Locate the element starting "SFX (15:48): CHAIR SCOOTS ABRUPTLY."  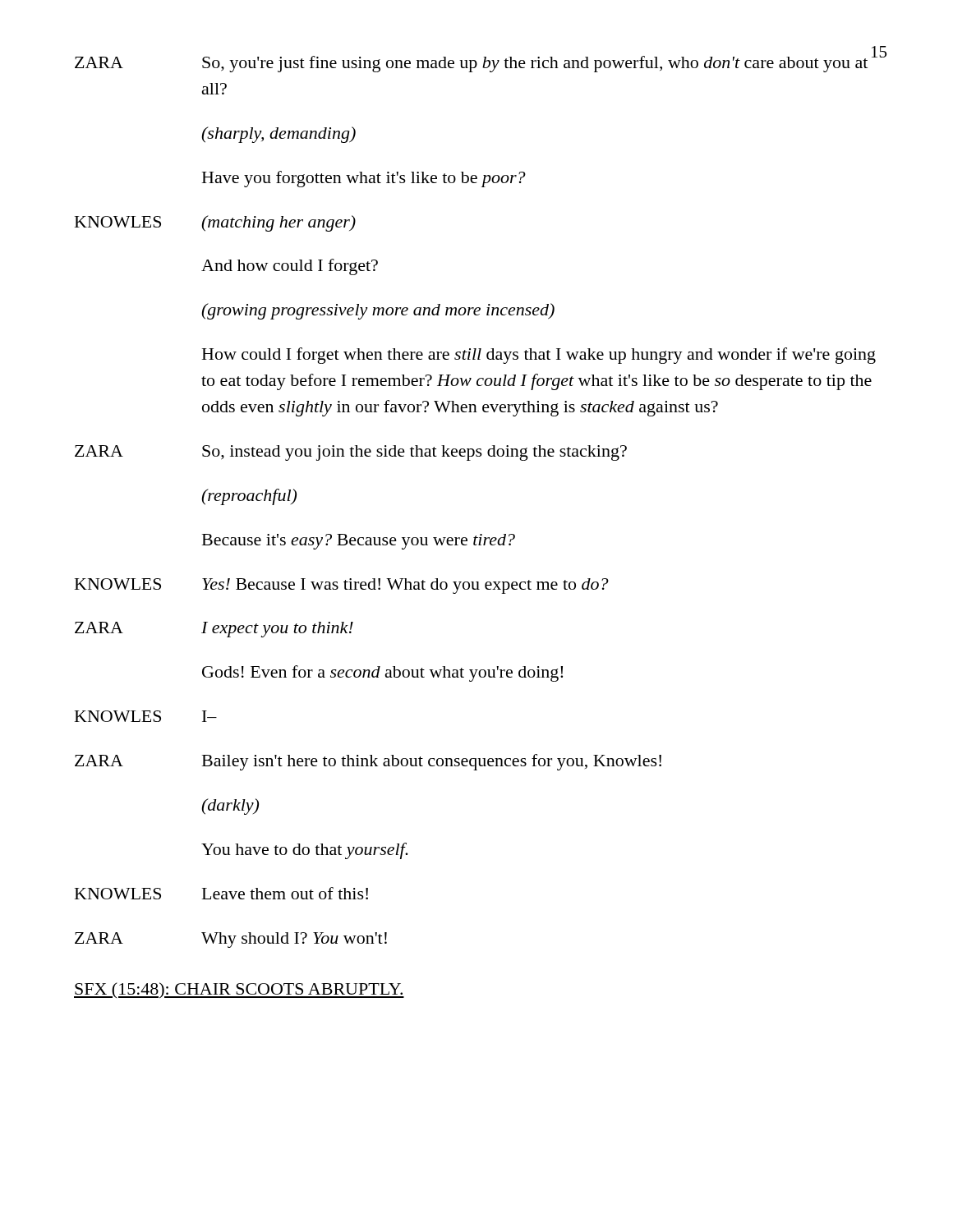click(239, 988)
